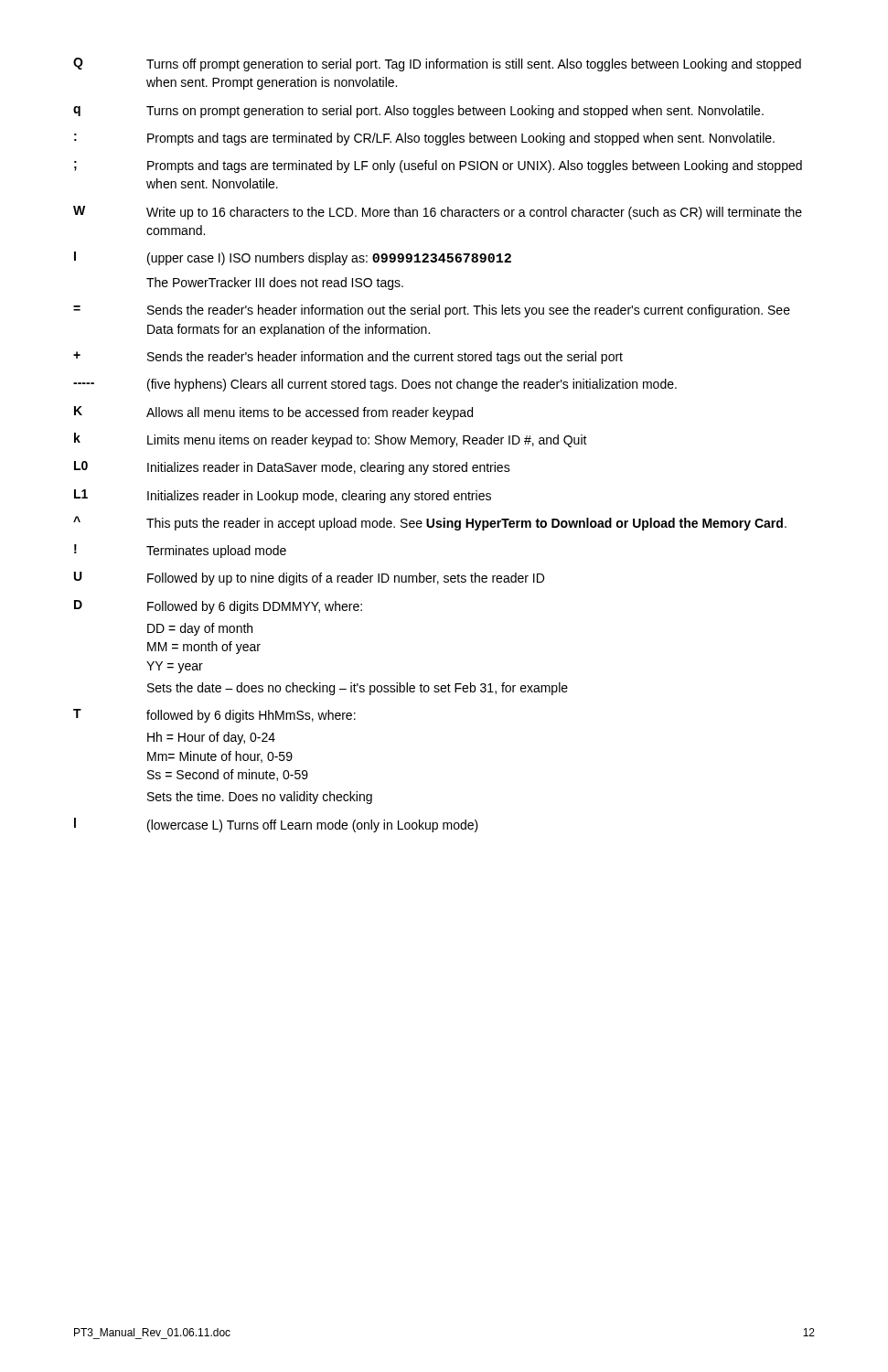This screenshot has height=1372, width=888.
Task: Point to the block beginning "L0 Initializes reader"
Action: coord(444,468)
